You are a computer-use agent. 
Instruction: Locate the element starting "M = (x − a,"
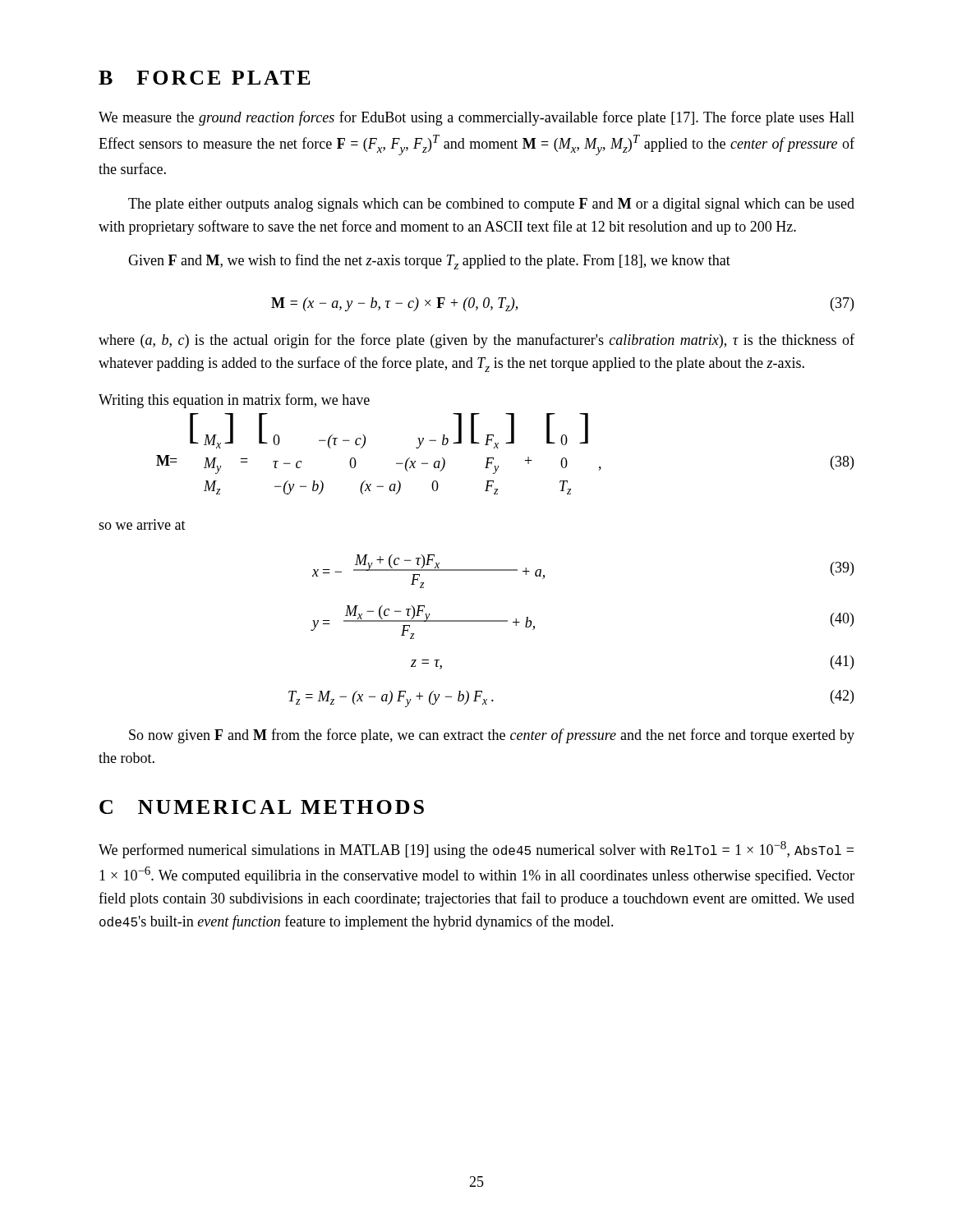coord(388,304)
